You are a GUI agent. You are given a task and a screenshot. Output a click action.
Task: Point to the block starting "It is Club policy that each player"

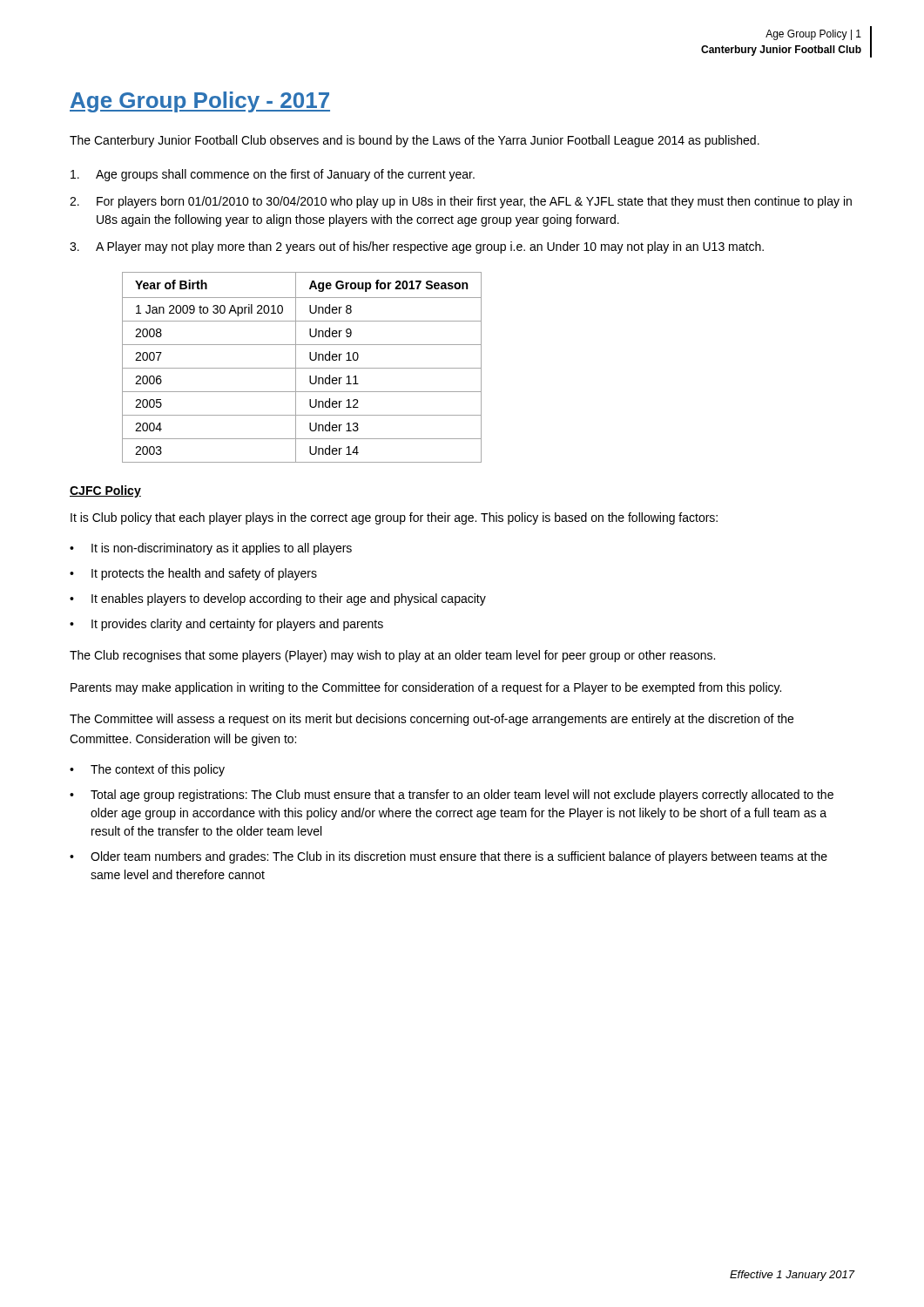(x=394, y=518)
